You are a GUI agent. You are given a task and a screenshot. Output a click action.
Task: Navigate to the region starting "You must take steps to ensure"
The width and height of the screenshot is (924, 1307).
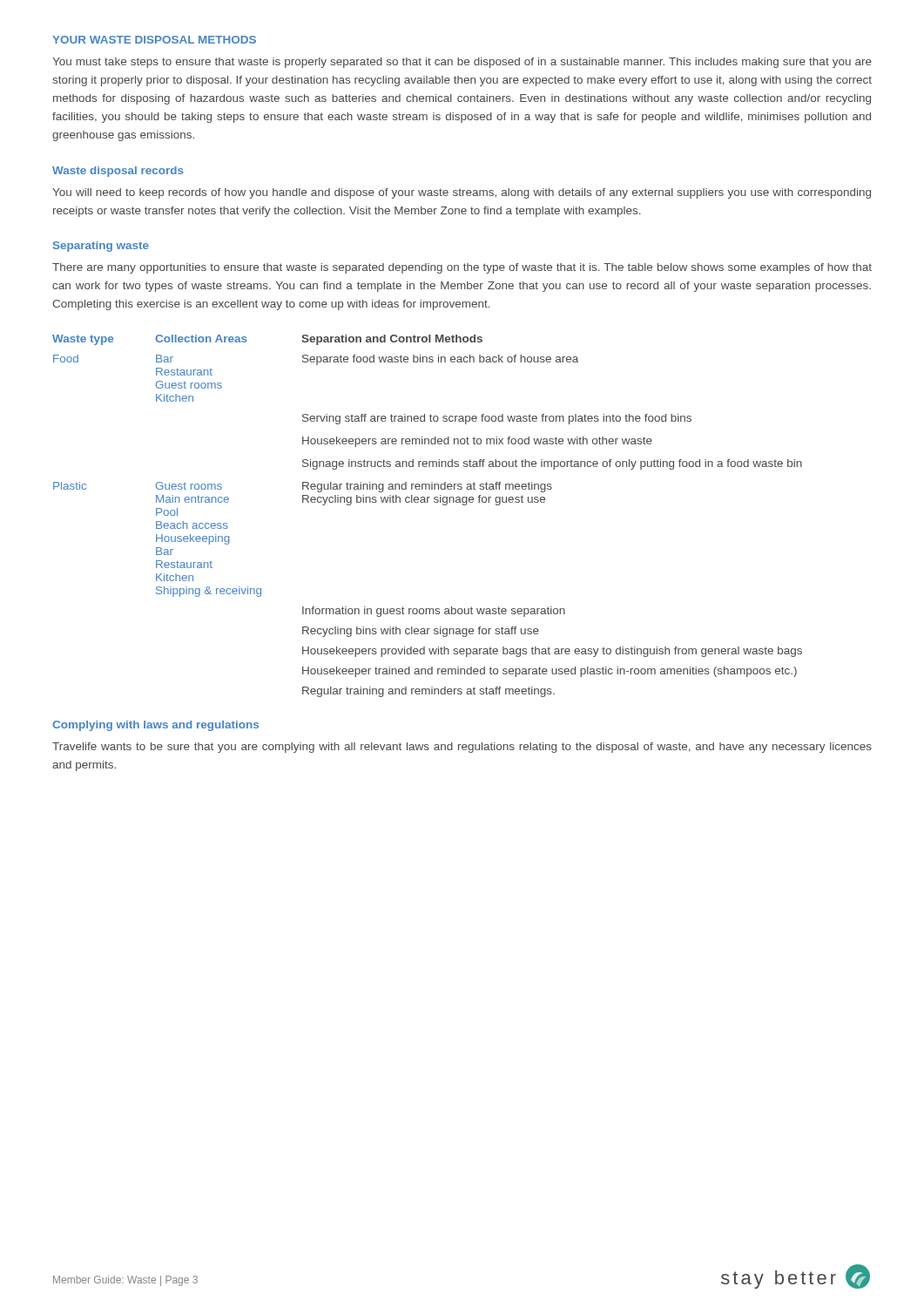462,98
